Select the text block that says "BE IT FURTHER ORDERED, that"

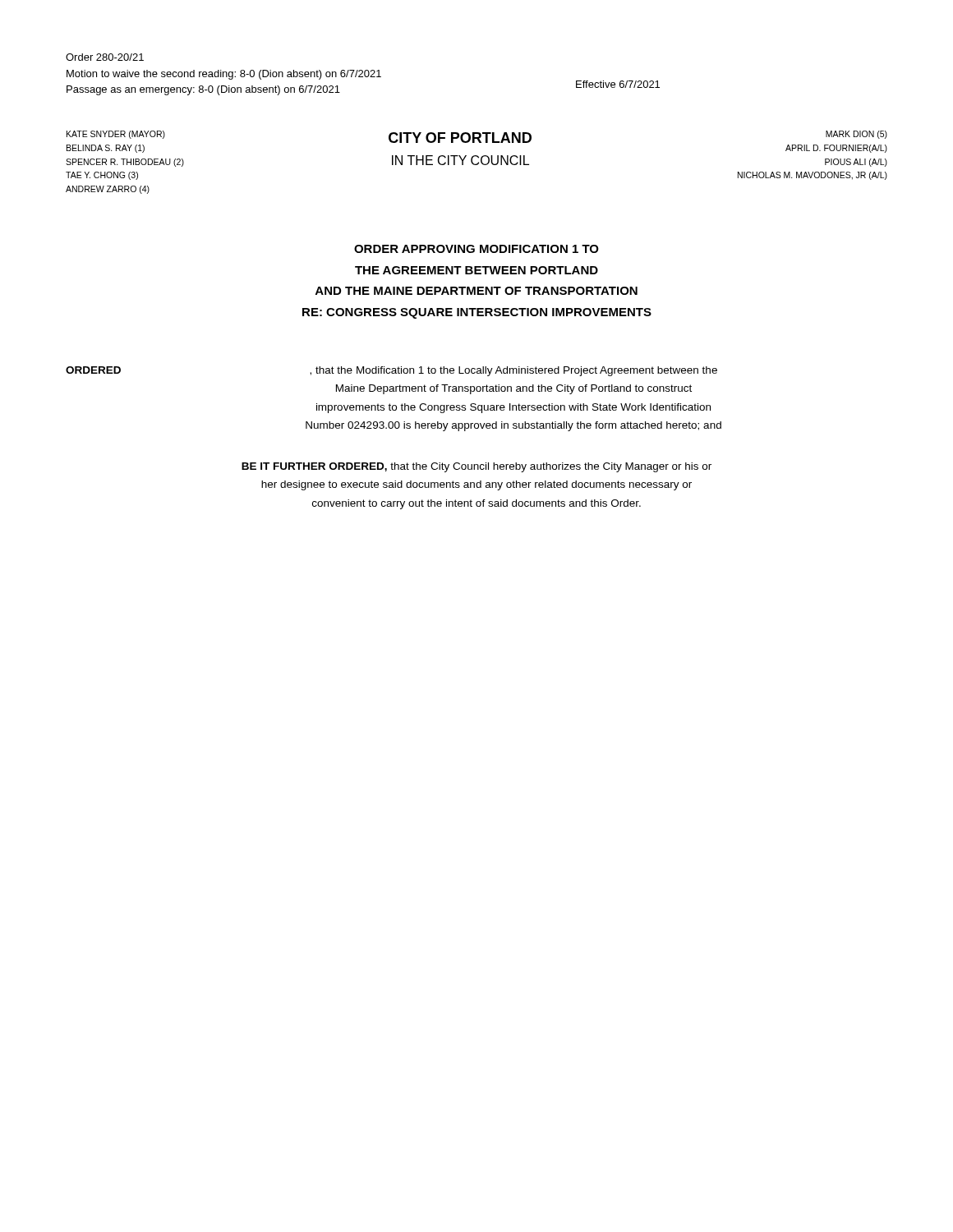(476, 484)
